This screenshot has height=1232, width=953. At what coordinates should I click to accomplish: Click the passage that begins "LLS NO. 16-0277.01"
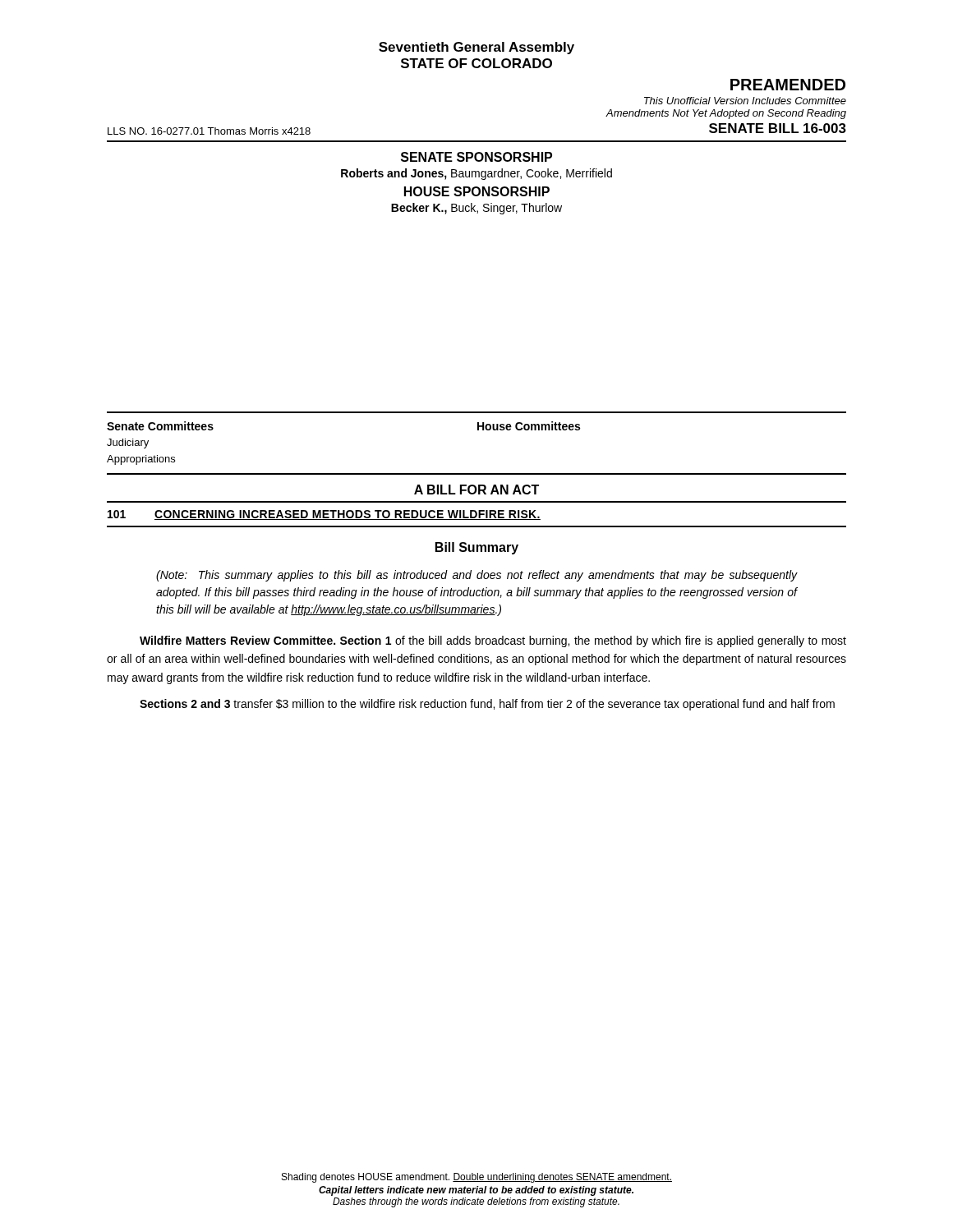209,131
